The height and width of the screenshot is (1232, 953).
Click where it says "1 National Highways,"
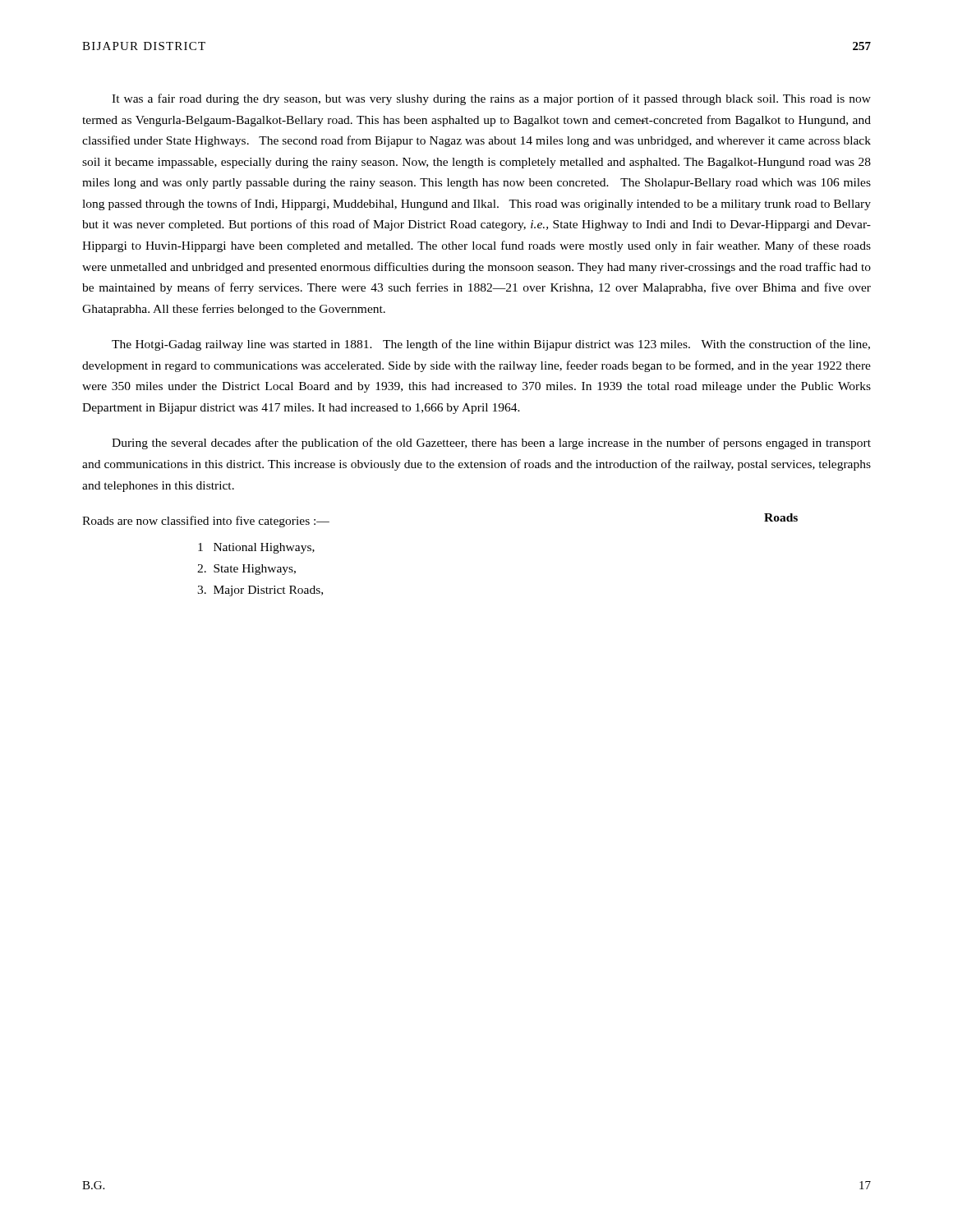coord(256,546)
